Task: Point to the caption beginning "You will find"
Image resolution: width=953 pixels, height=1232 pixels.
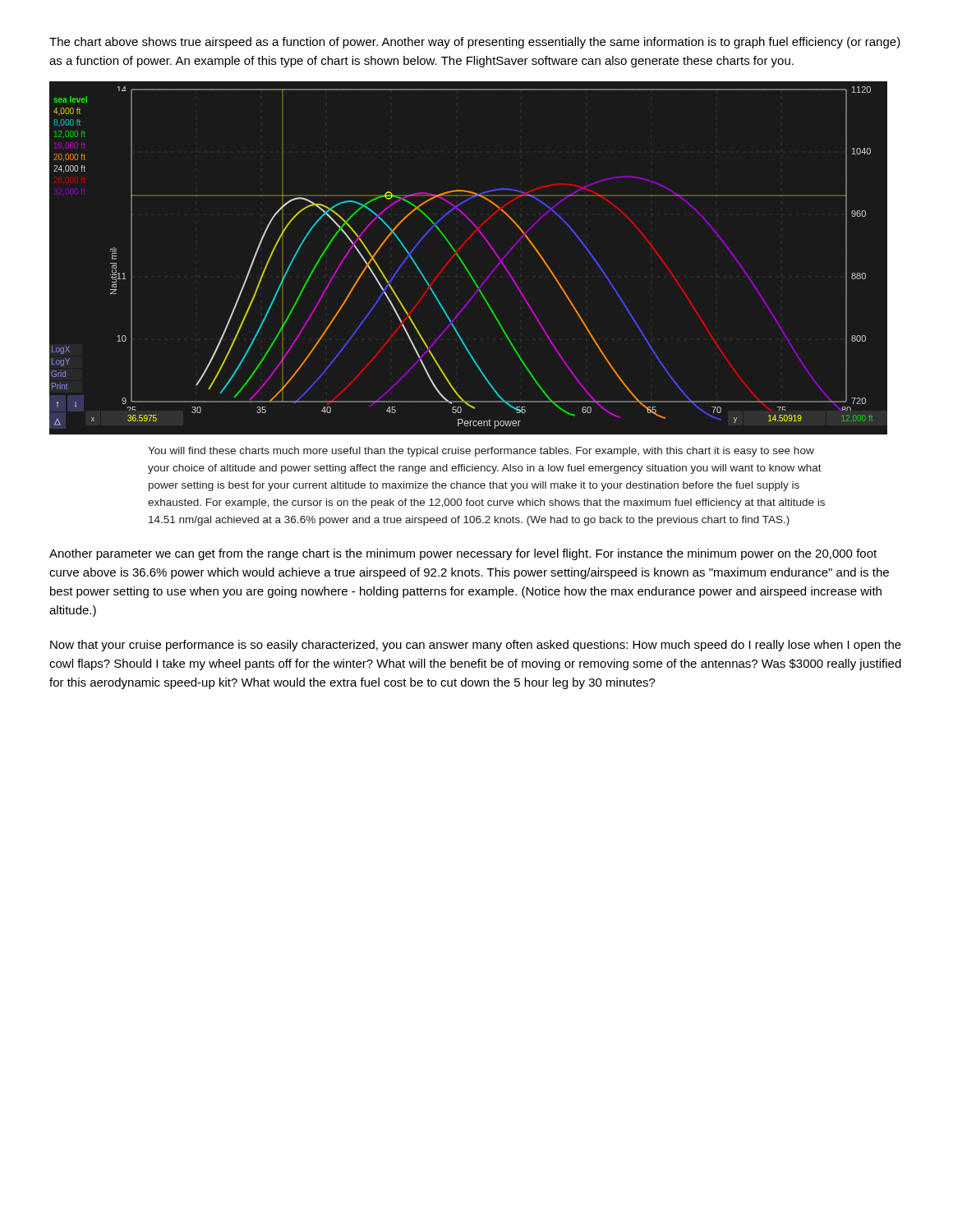Action: click(487, 485)
